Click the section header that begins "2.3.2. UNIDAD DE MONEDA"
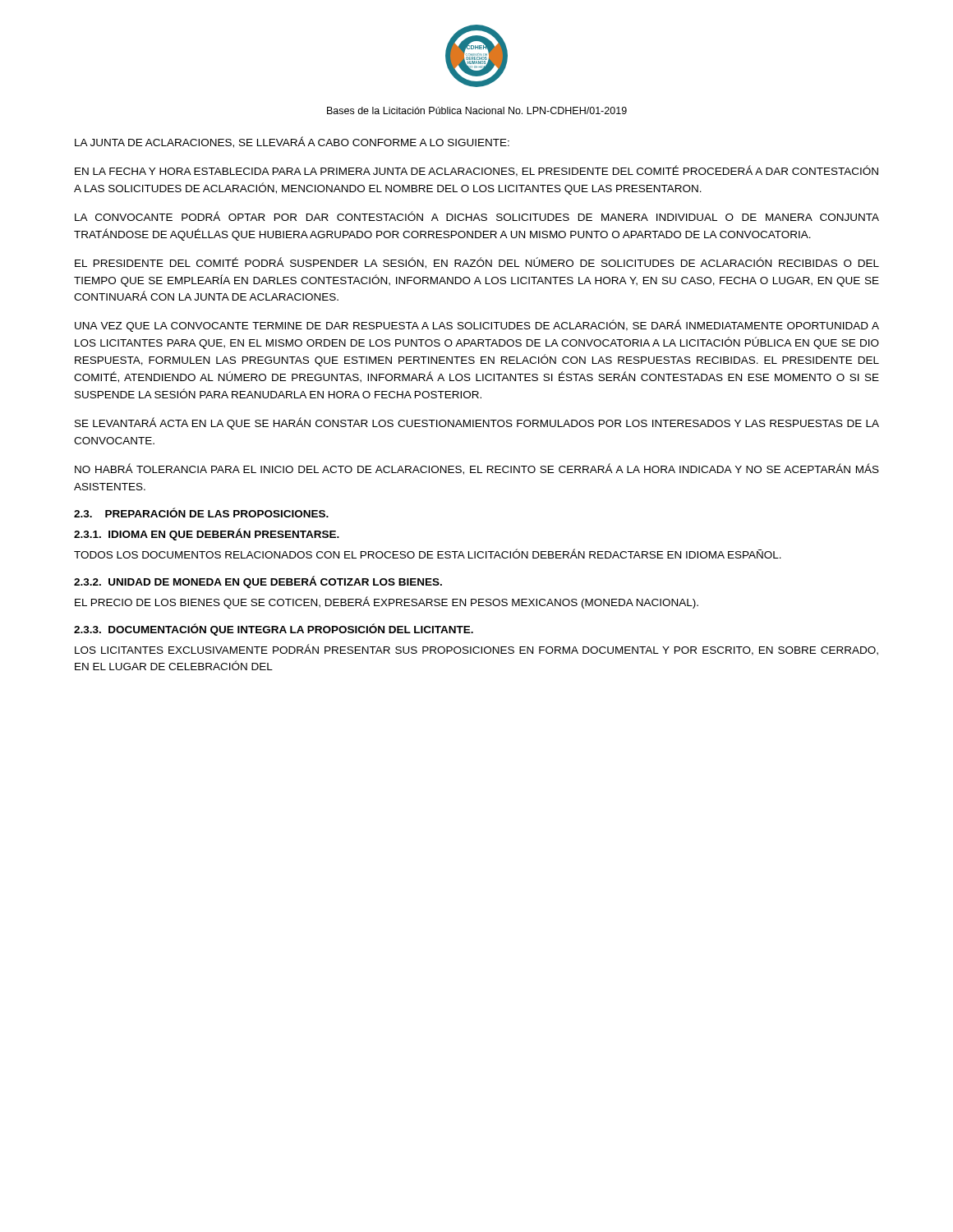The width and height of the screenshot is (953, 1232). click(258, 582)
